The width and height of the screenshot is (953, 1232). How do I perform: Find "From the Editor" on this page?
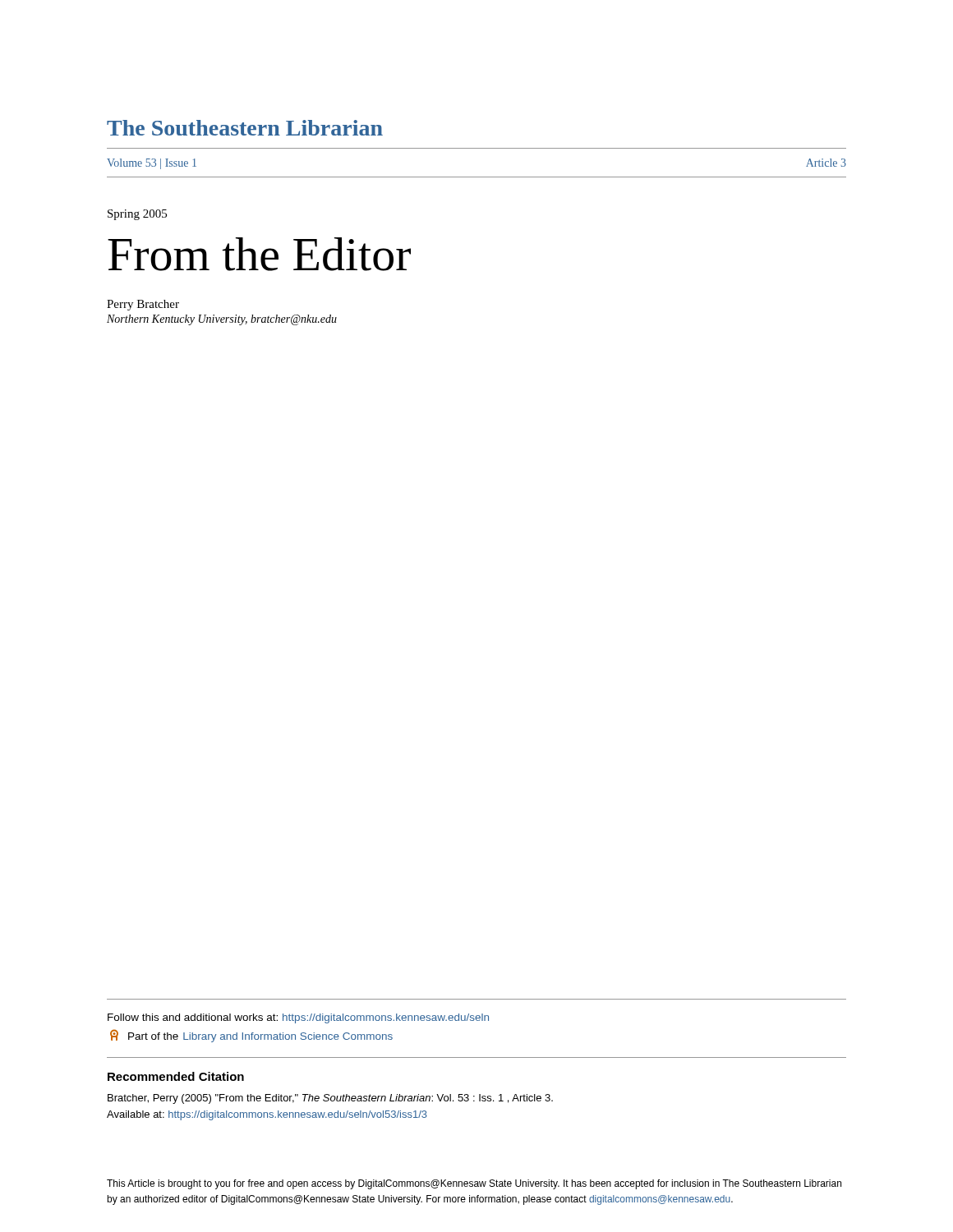coord(259,254)
